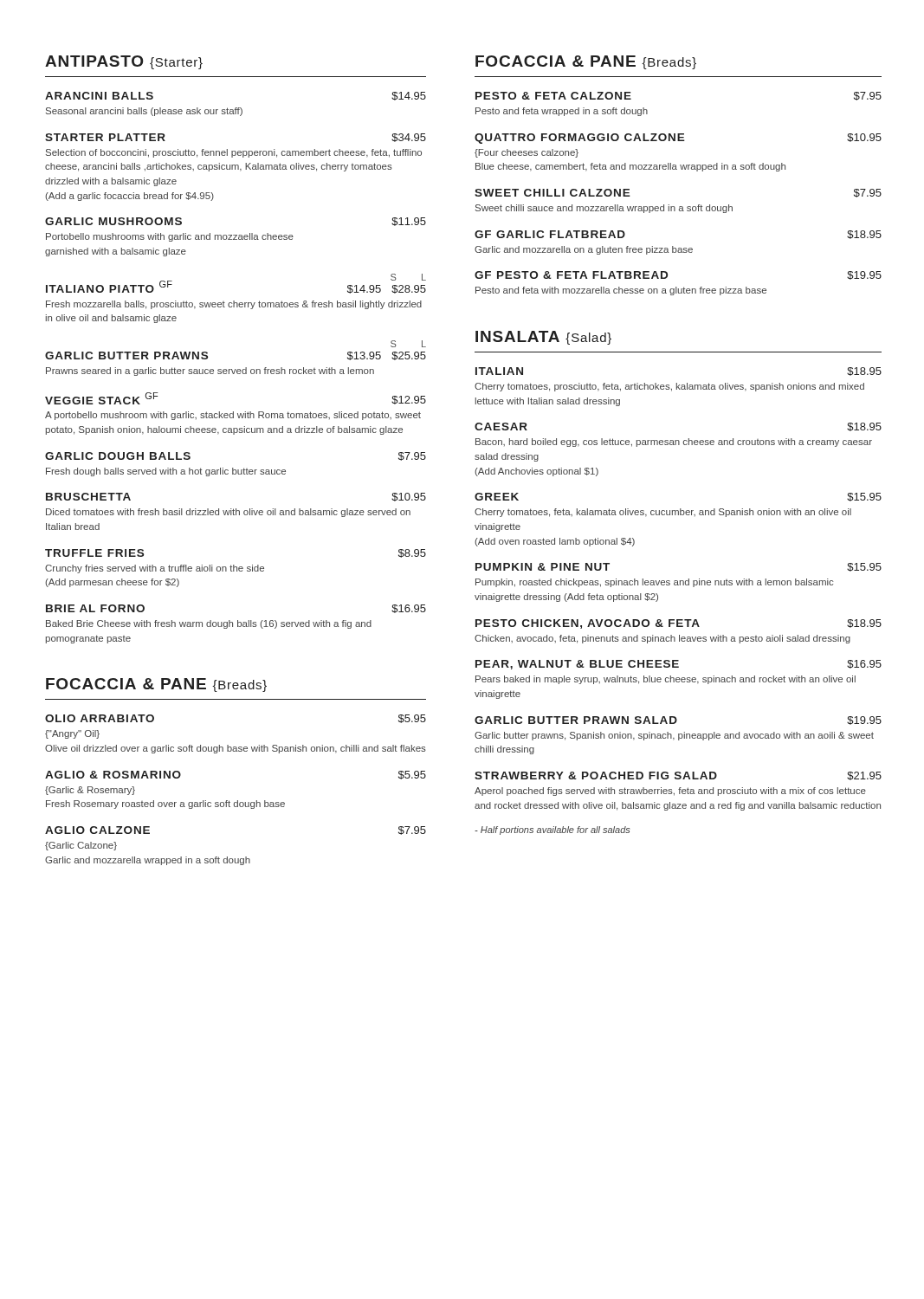Click on the block starting "QUATTRO FORMAGGIO CALZONE $10.95"

(678, 152)
